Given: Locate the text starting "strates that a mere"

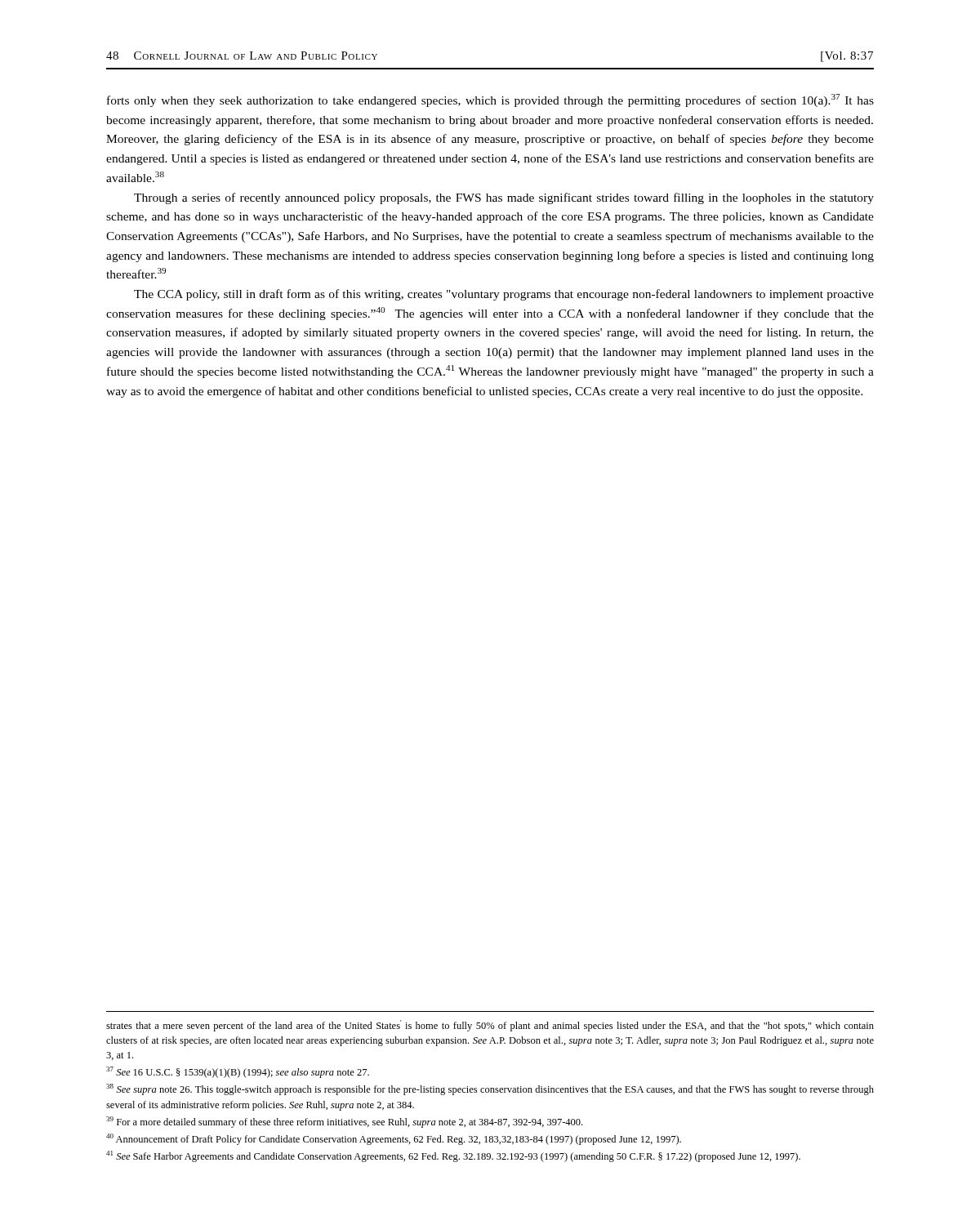Looking at the screenshot, I should [490, 1040].
